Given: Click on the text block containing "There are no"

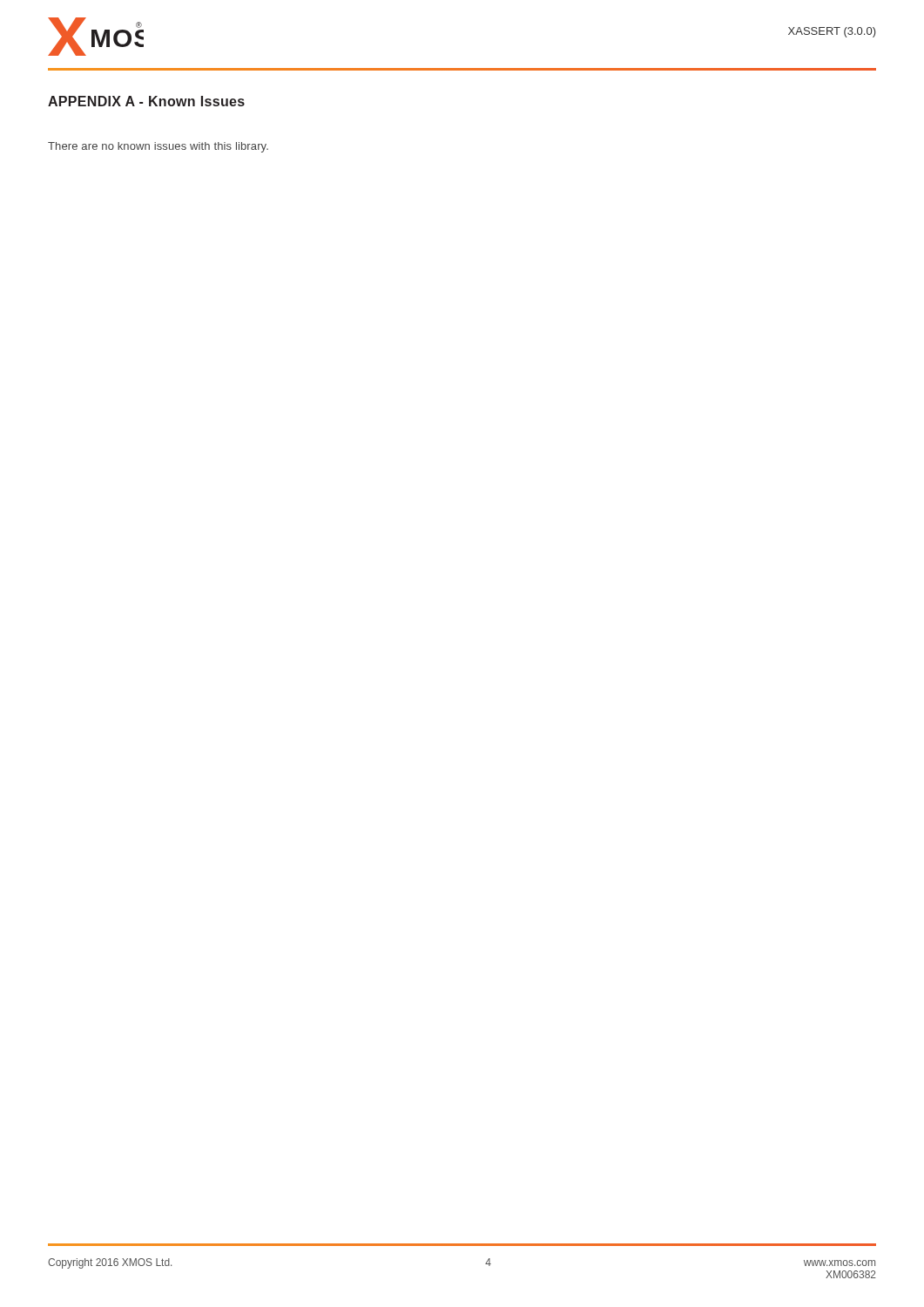Looking at the screenshot, I should 159,146.
